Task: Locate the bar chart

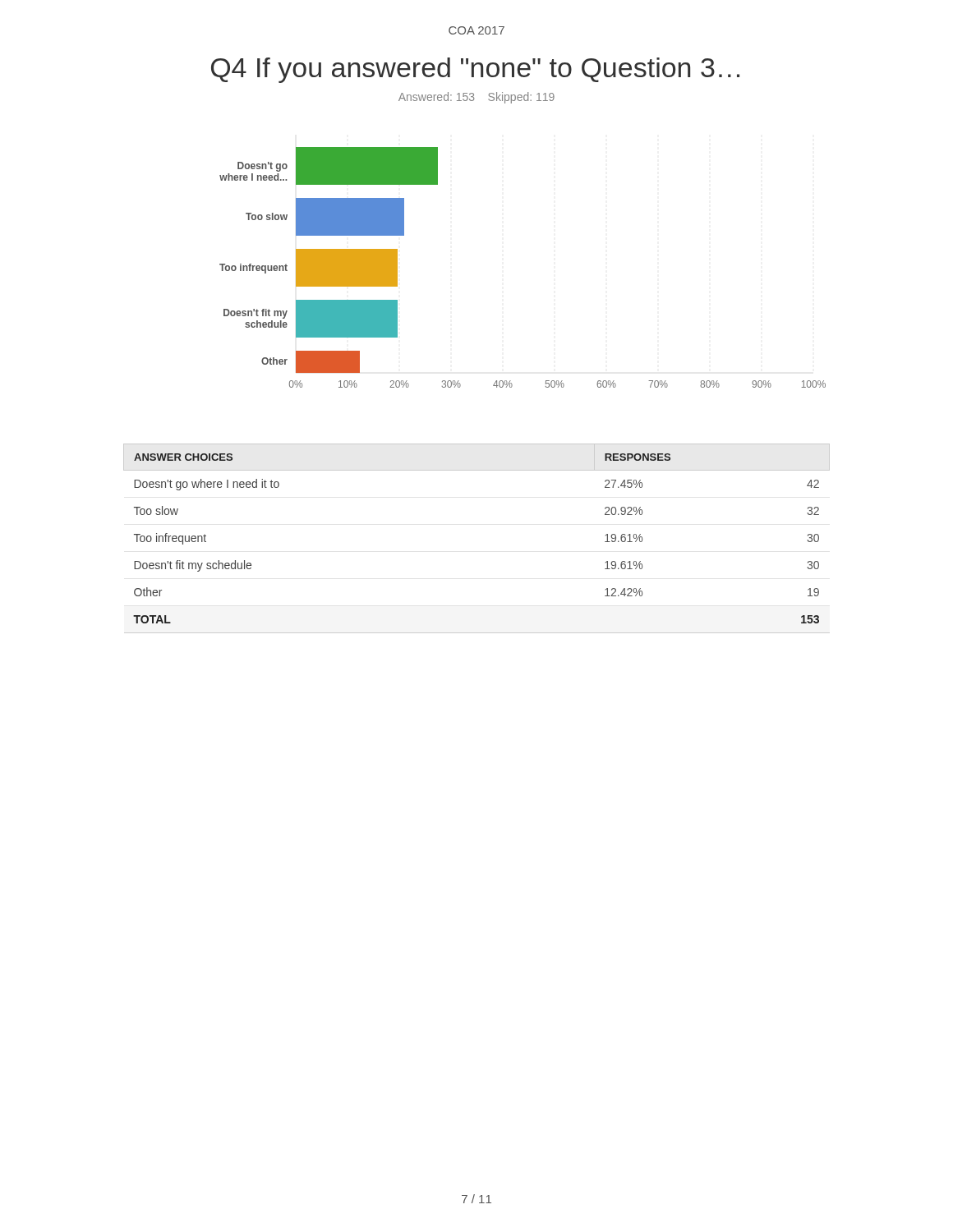Action: (x=476, y=272)
